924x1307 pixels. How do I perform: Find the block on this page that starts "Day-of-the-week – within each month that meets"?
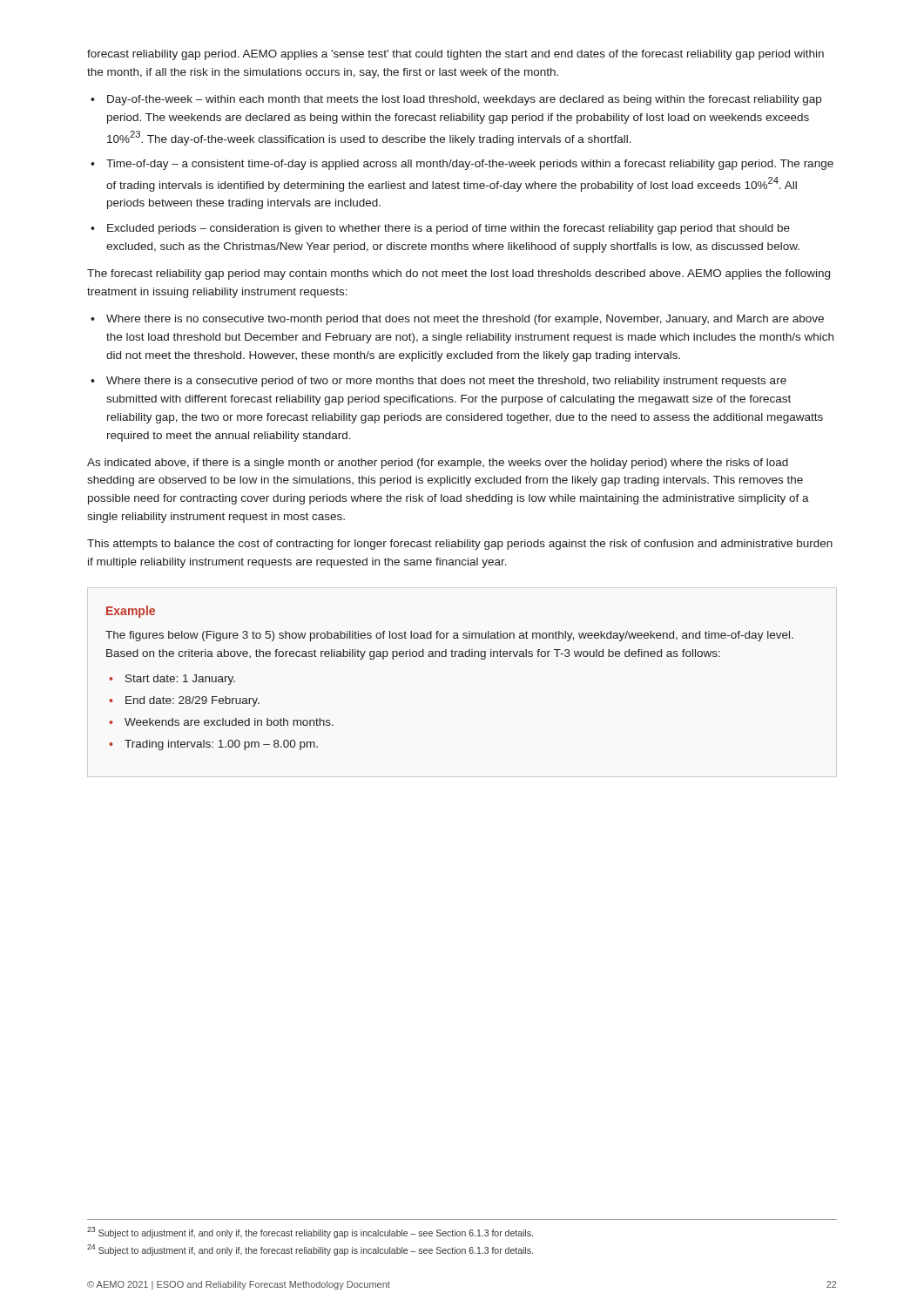[x=464, y=119]
